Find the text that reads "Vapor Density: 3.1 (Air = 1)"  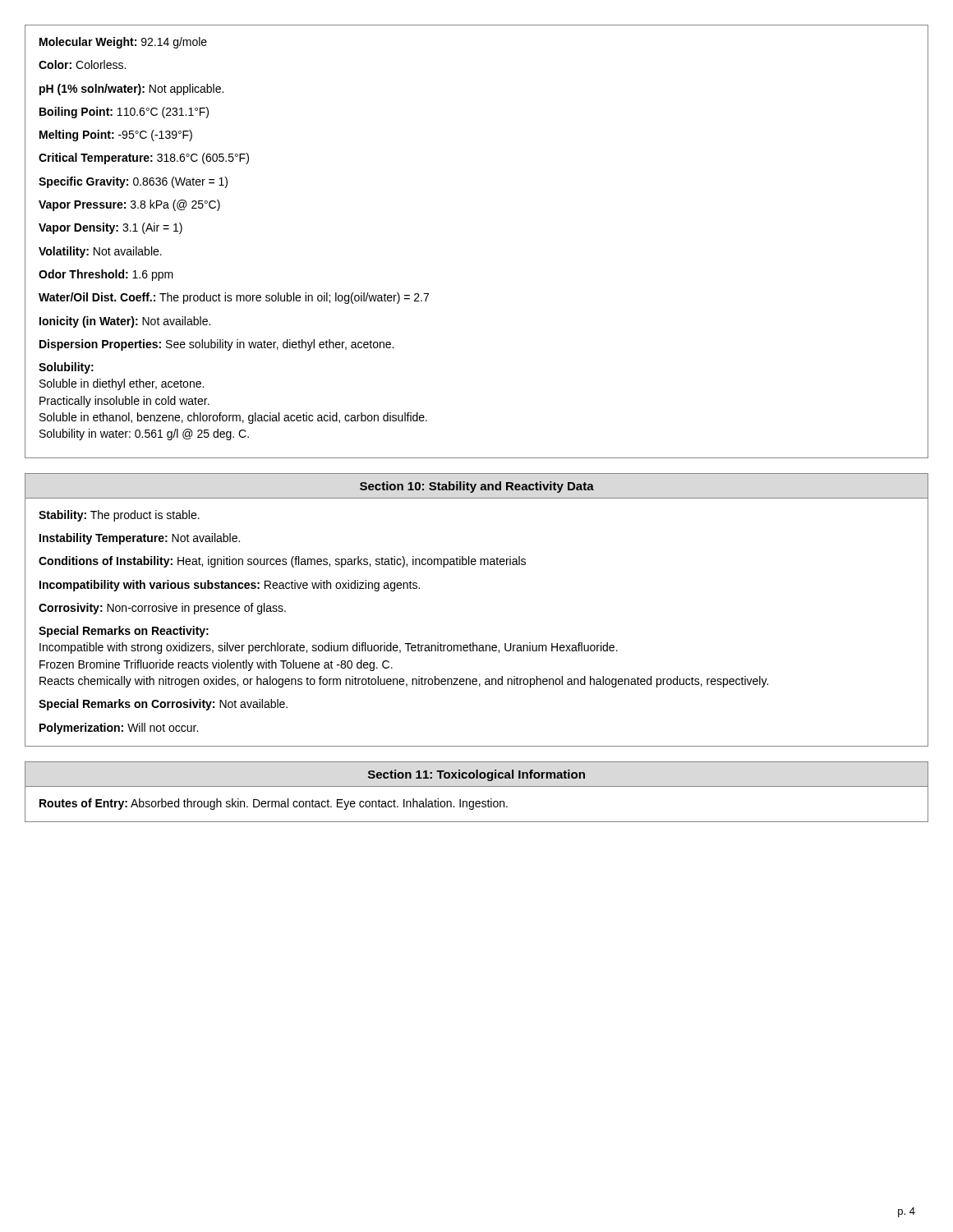point(111,228)
